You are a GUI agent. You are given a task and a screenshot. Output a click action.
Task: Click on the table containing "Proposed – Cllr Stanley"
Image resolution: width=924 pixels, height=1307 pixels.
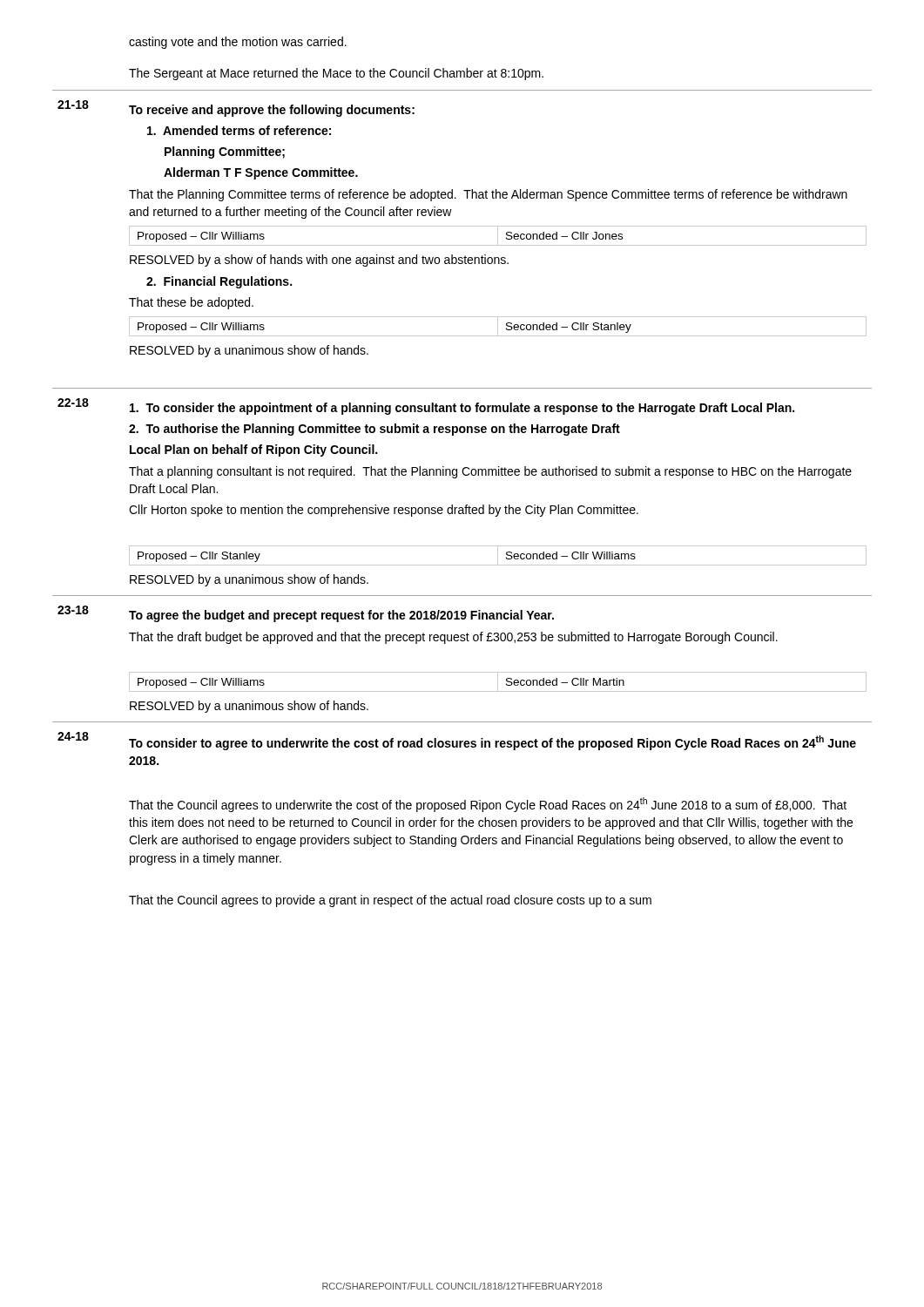pyautogui.click(x=498, y=555)
